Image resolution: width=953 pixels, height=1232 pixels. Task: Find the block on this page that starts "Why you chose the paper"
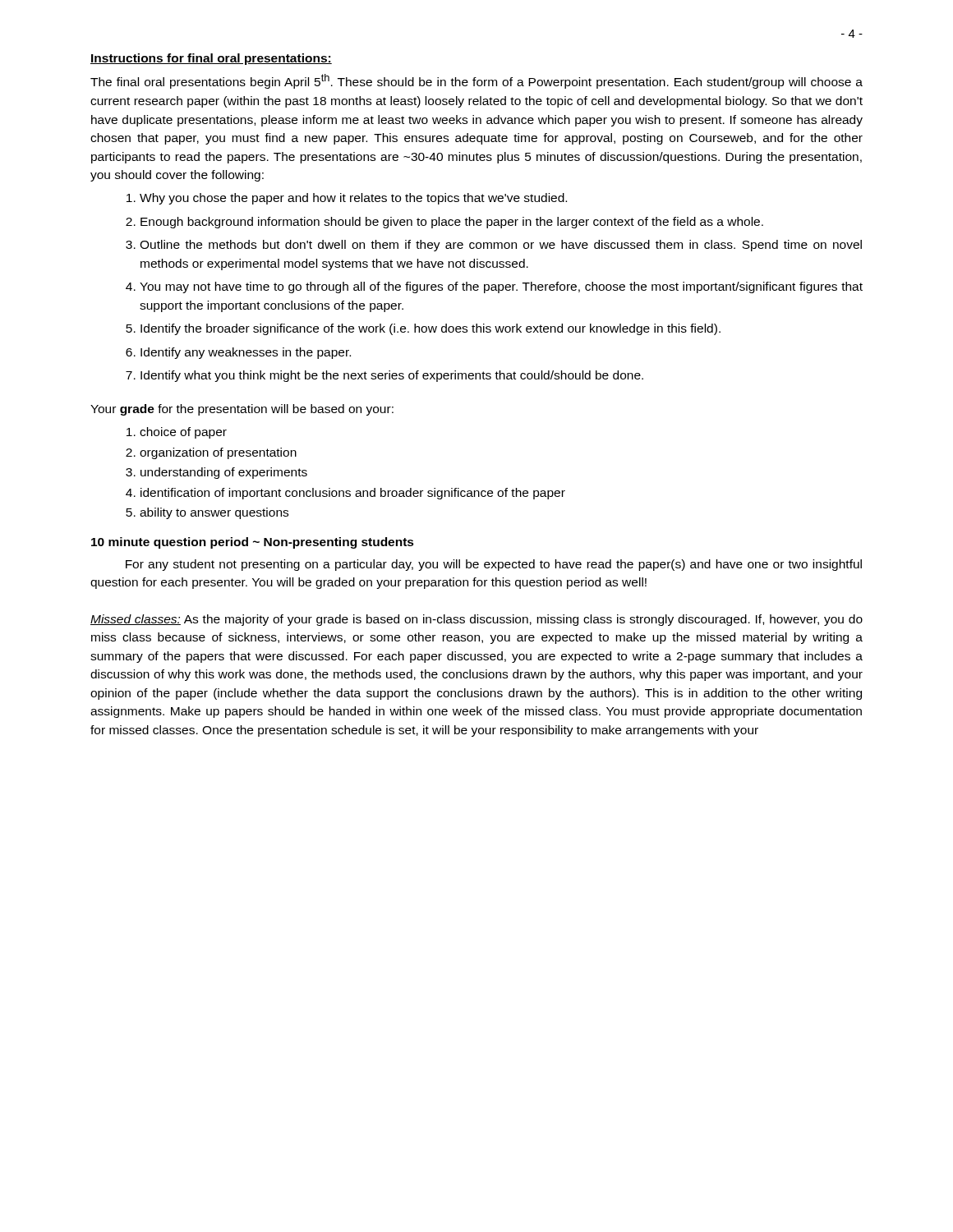354,198
